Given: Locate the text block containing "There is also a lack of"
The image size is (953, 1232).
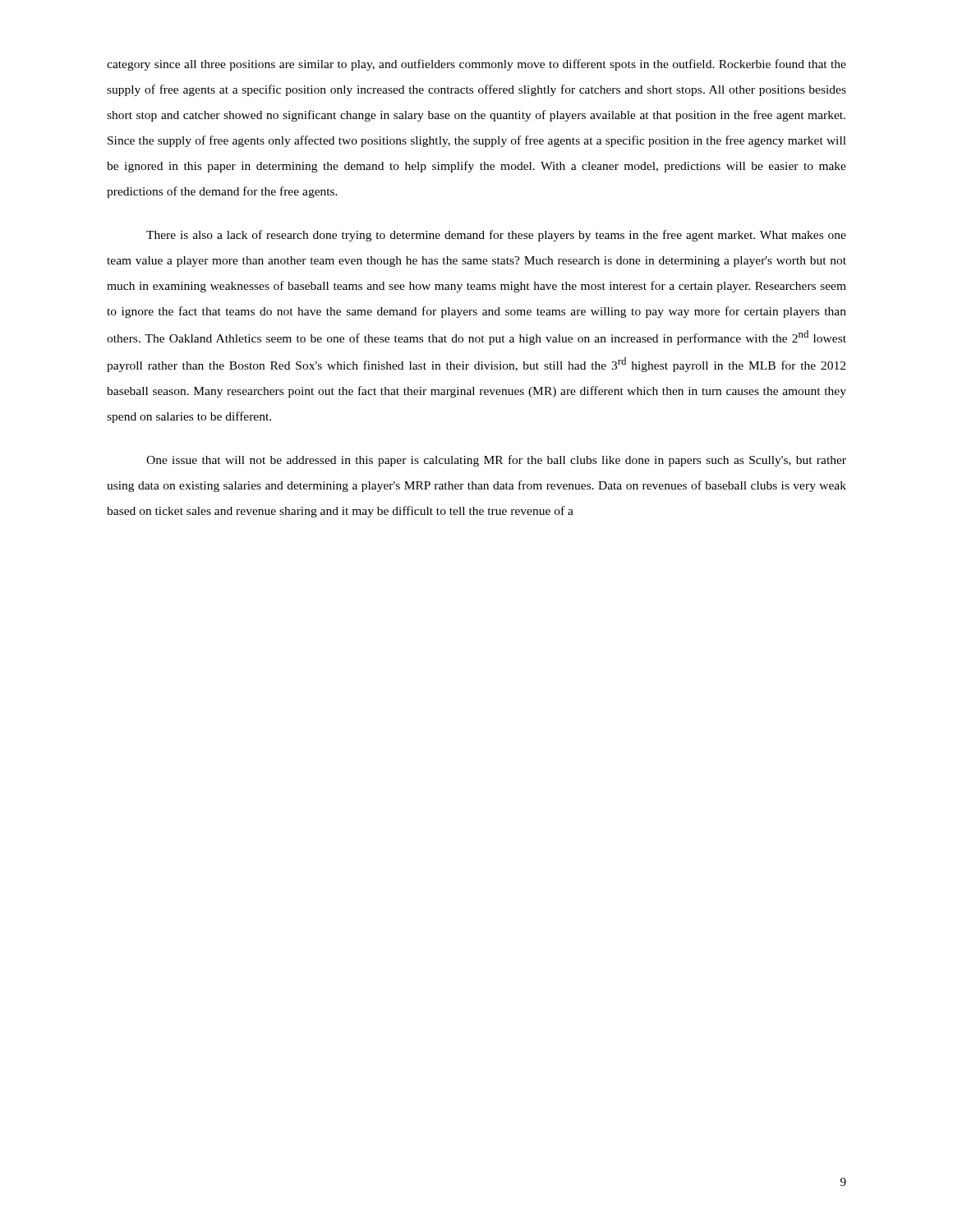Looking at the screenshot, I should tap(476, 325).
